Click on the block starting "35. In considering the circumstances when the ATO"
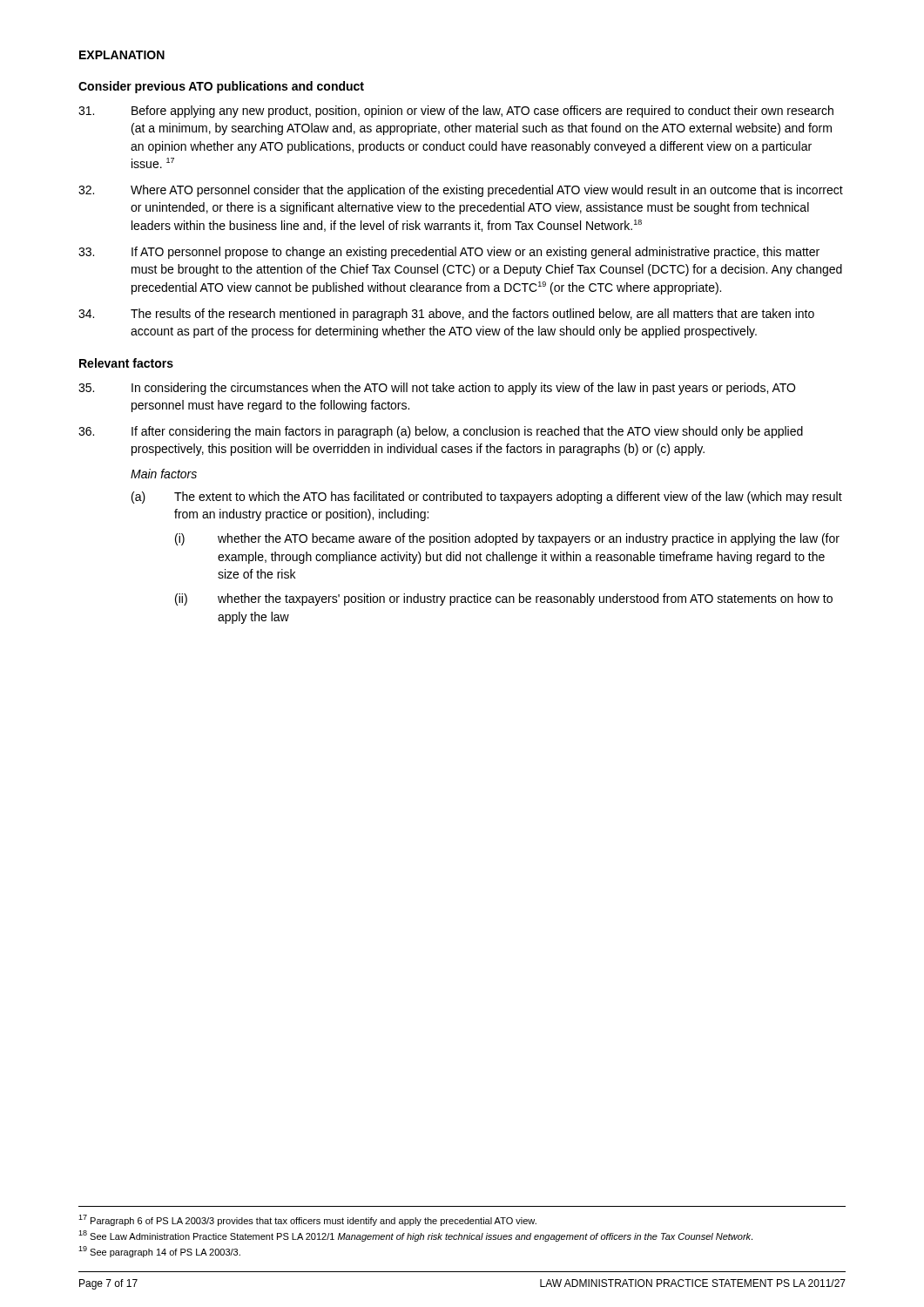This screenshot has width=924, height=1307. [462, 396]
